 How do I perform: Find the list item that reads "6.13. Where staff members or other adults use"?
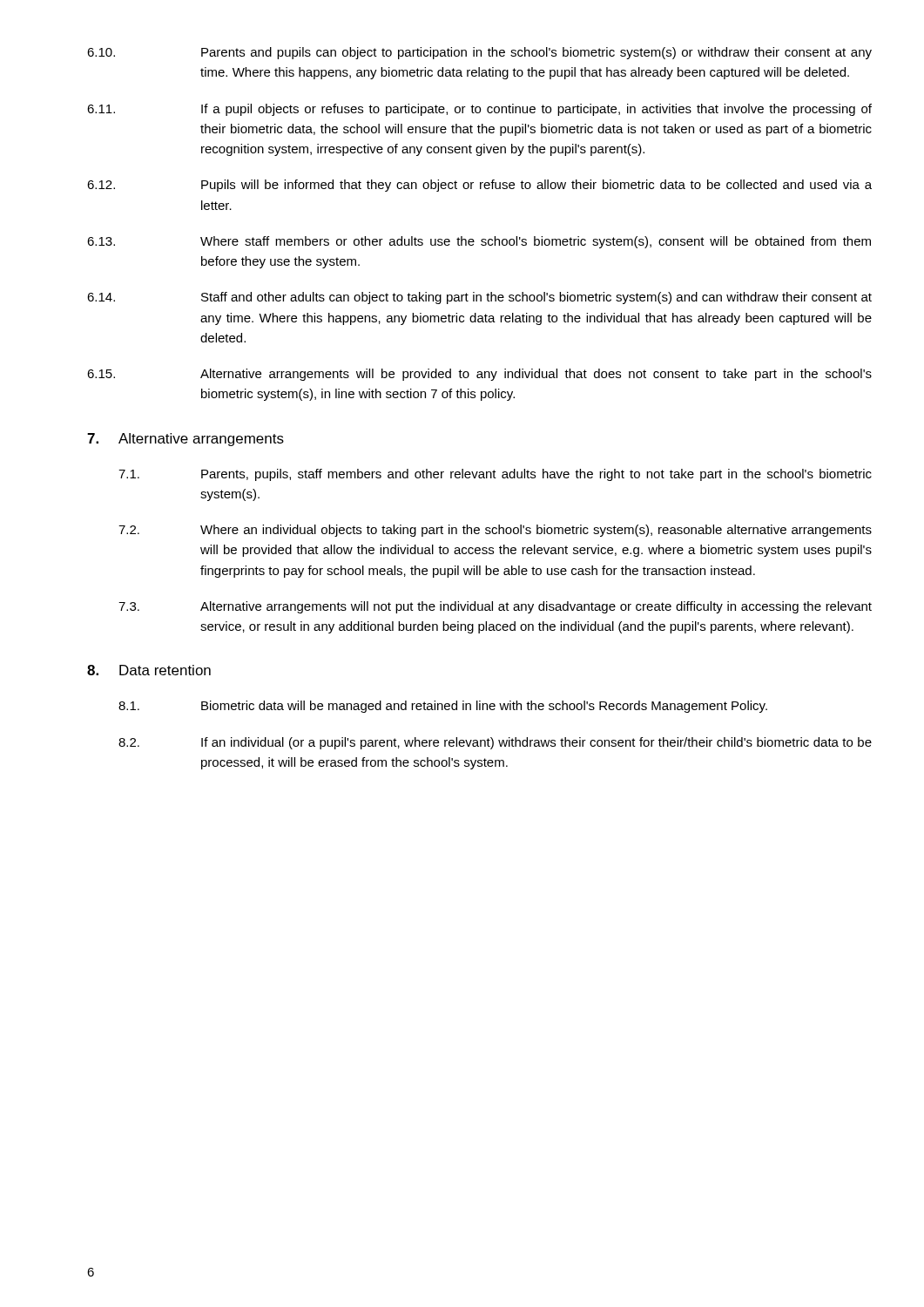pos(479,251)
